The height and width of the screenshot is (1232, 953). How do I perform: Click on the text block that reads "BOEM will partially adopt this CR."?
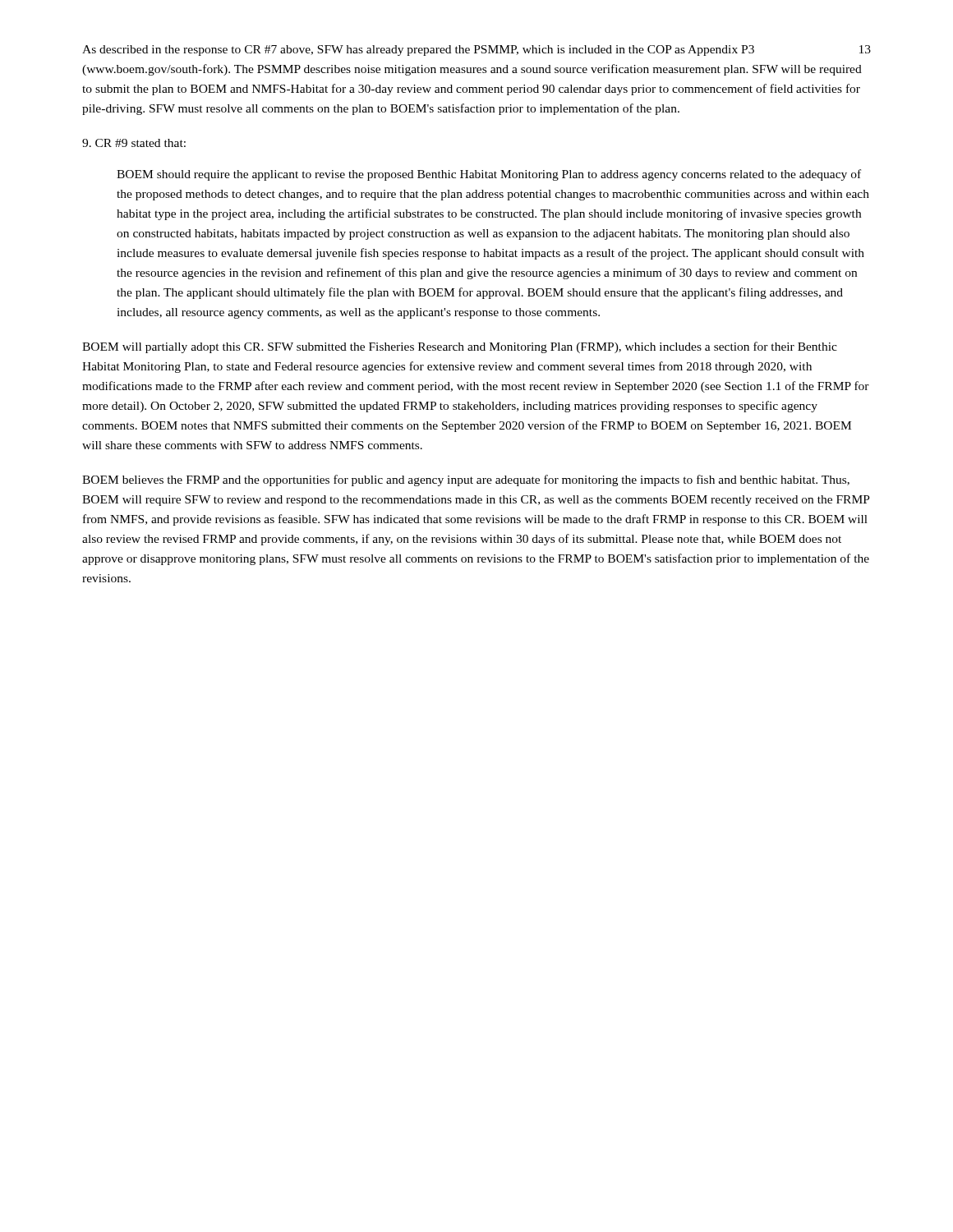tap(475, 396)
